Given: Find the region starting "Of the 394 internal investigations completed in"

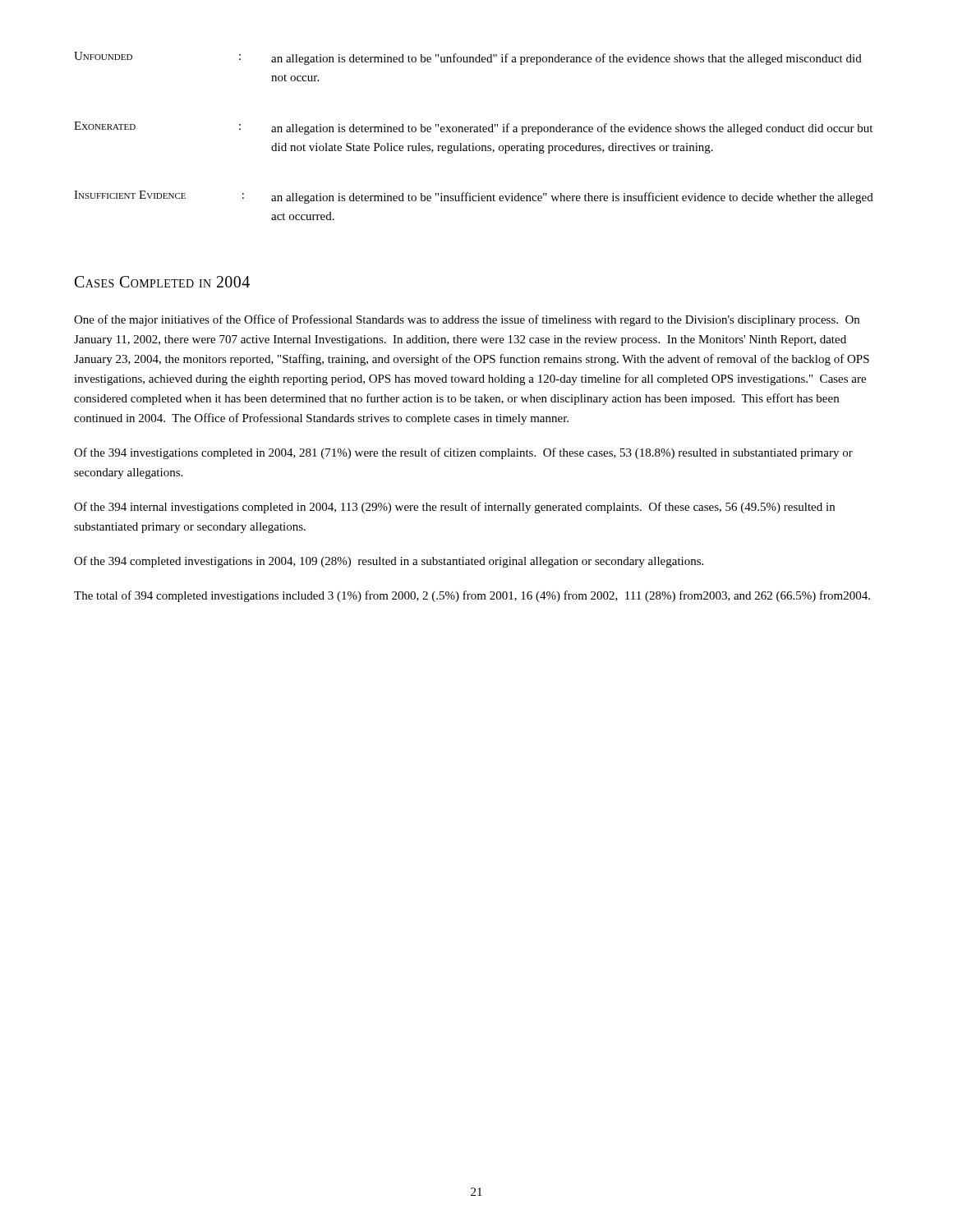Looking at the screenshot, I should [455, 516].
